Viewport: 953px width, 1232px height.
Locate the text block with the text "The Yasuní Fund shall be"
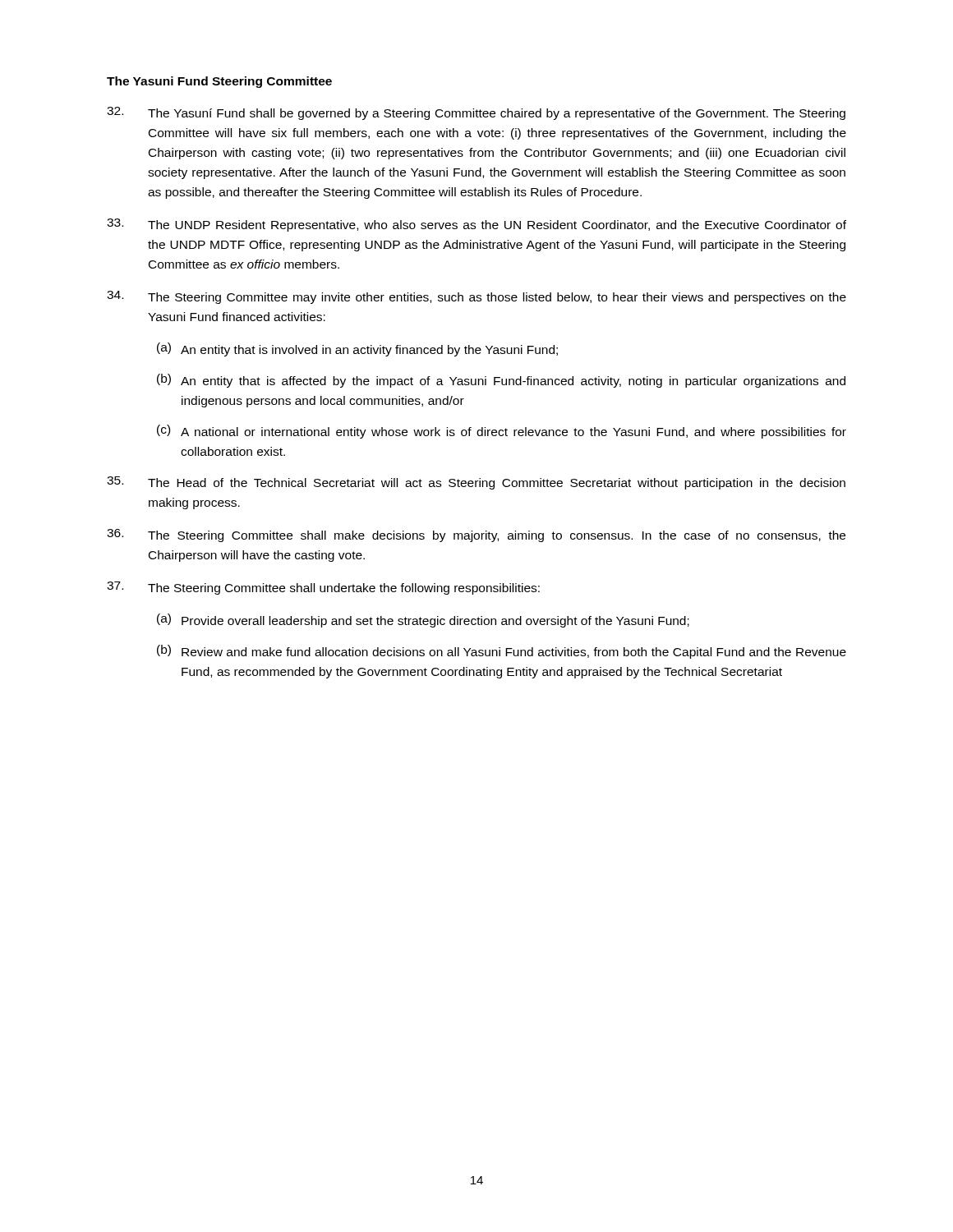point(476,153)
